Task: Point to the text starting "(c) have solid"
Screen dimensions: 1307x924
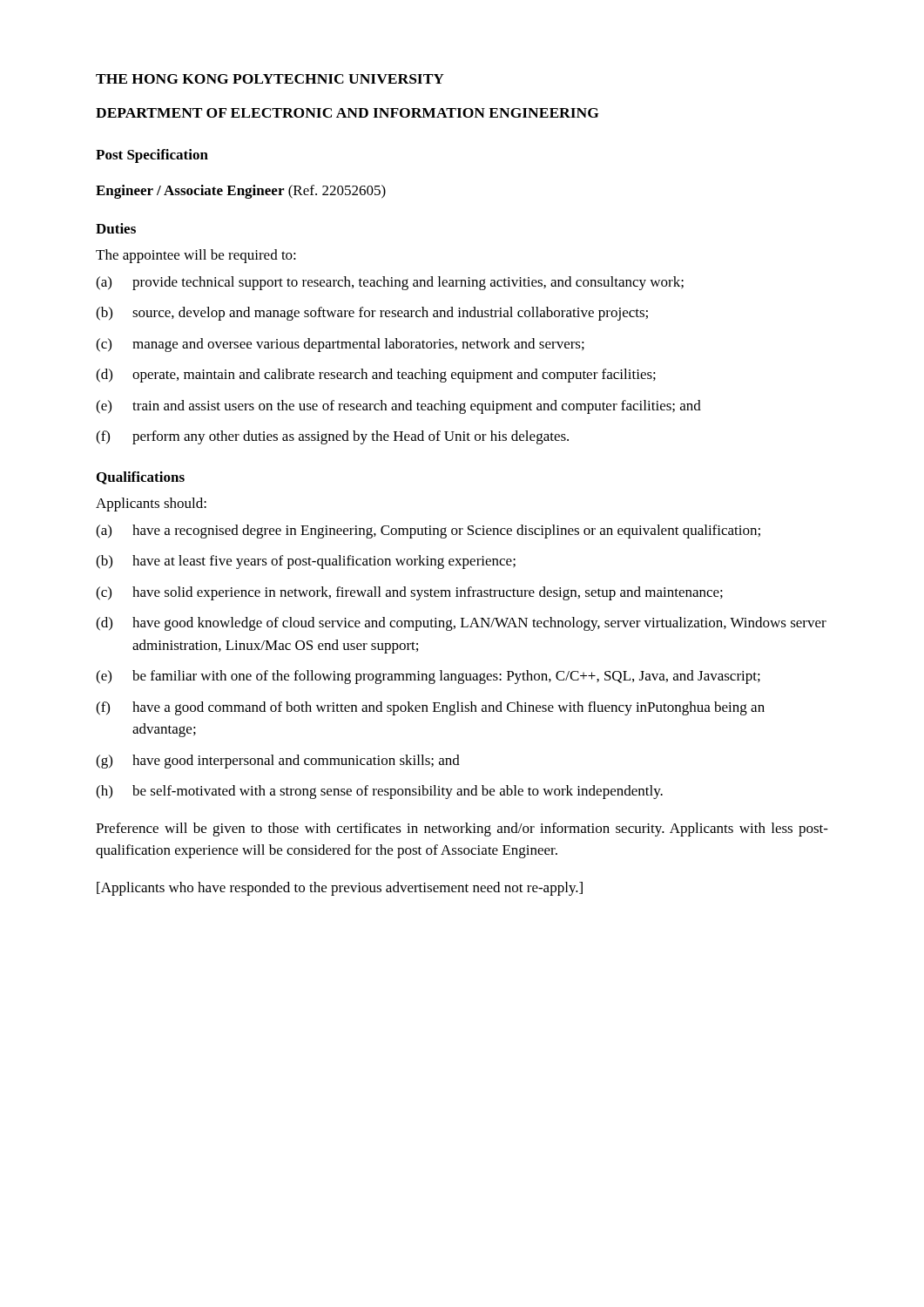Action: pos(462,592)
